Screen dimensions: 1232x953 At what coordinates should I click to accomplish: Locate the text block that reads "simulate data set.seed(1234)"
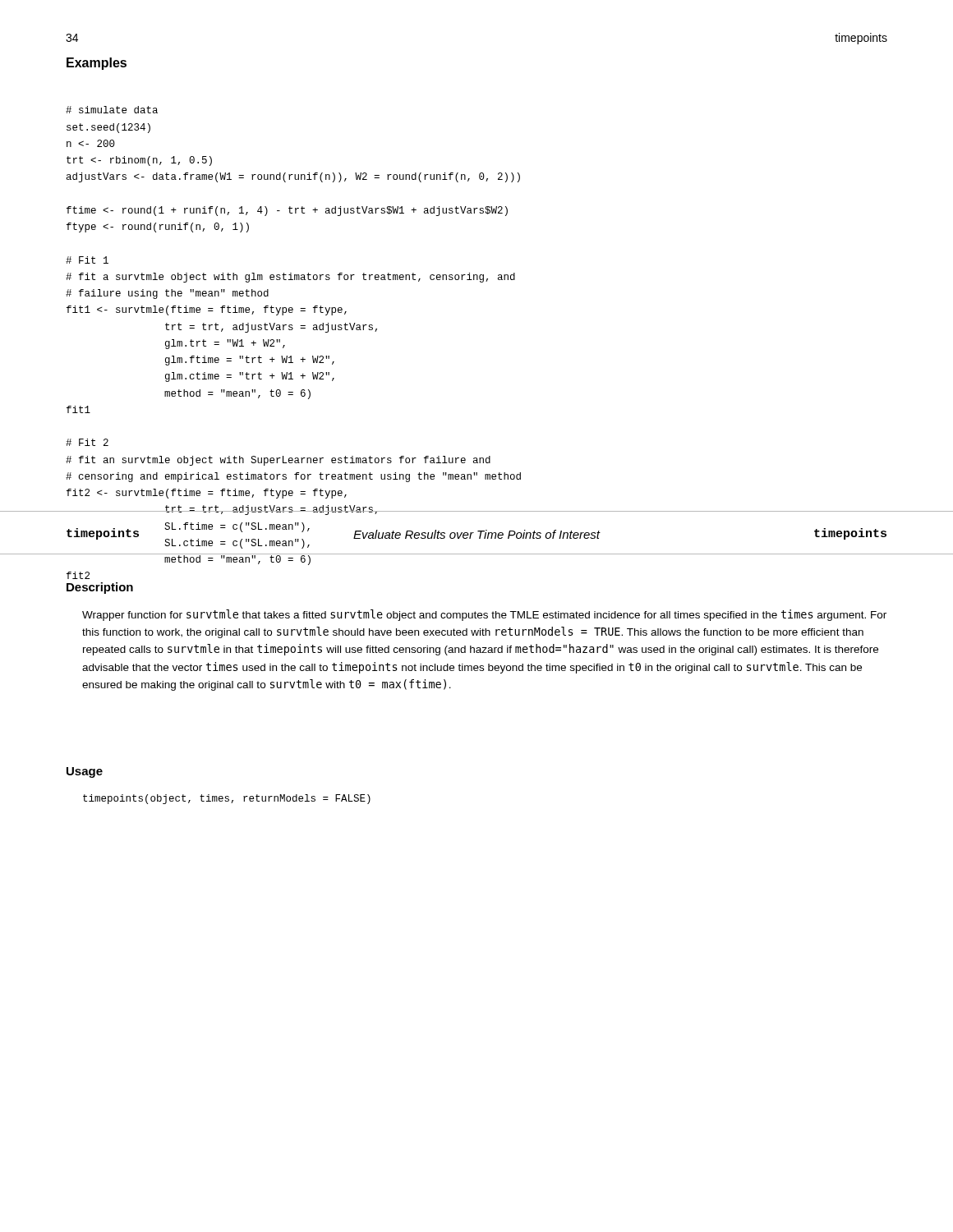pos(294,344)
